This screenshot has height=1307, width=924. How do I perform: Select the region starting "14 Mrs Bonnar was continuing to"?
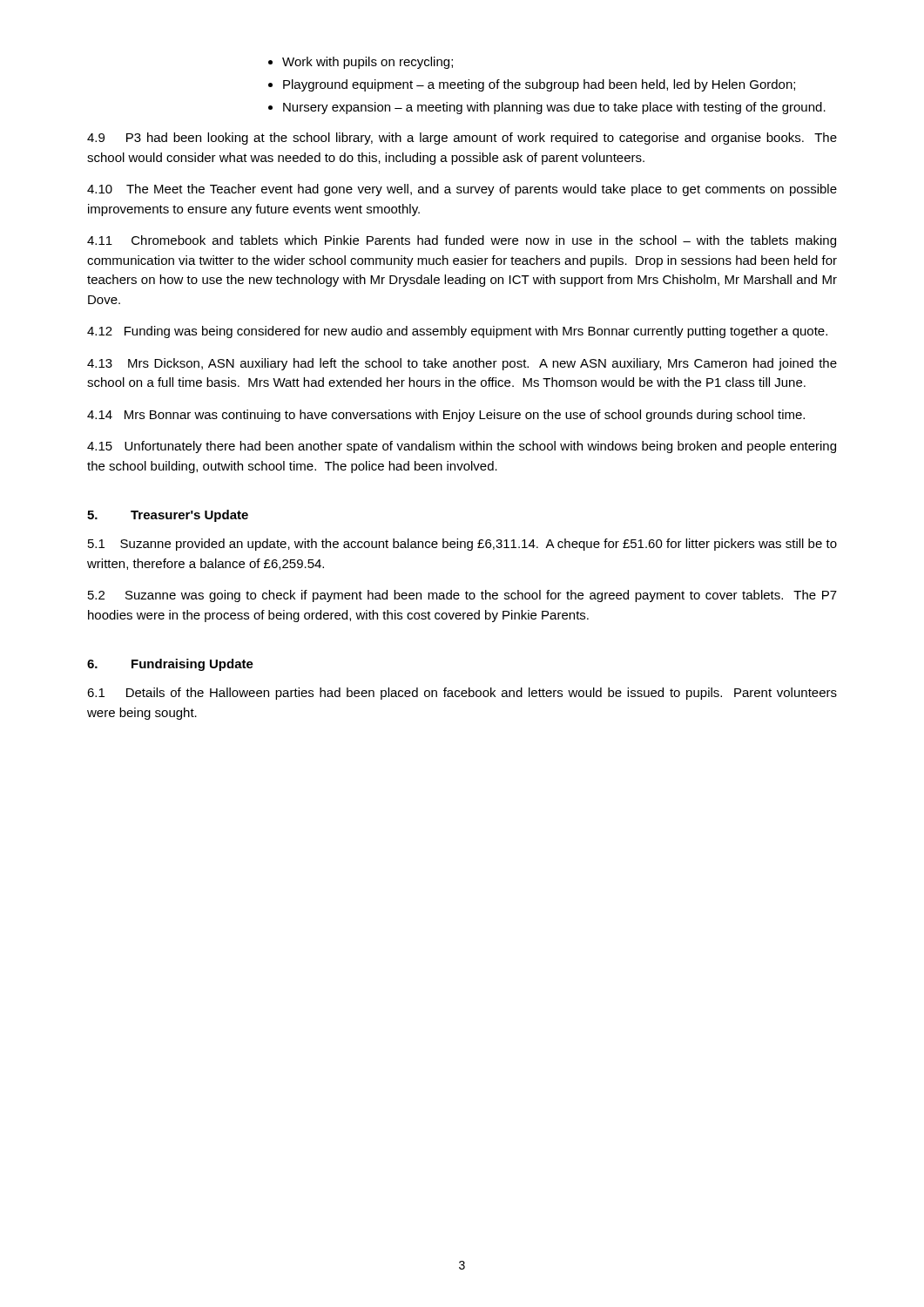point(447,414)
